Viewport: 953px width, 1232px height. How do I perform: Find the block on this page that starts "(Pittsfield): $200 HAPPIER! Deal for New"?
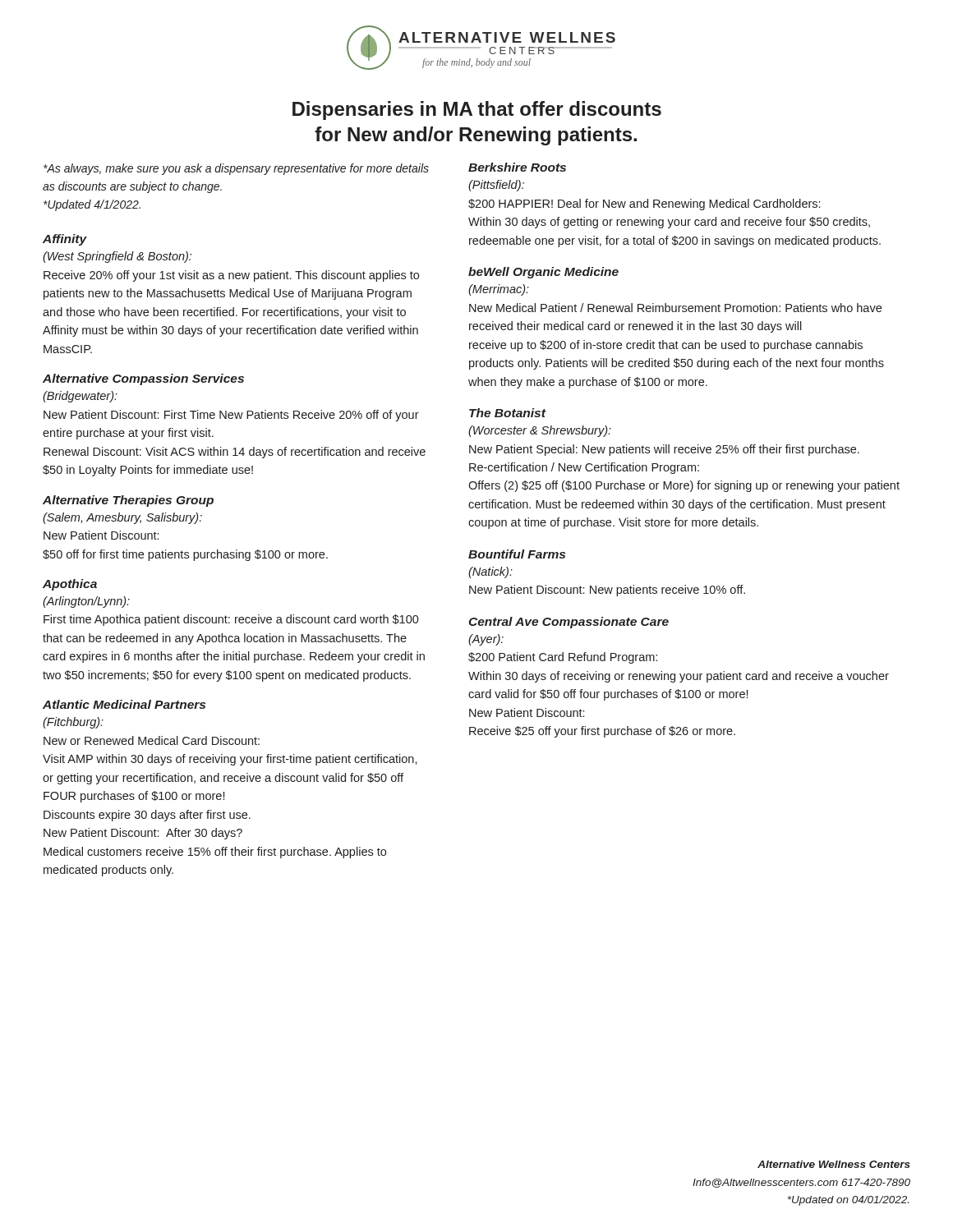(675, 213)
